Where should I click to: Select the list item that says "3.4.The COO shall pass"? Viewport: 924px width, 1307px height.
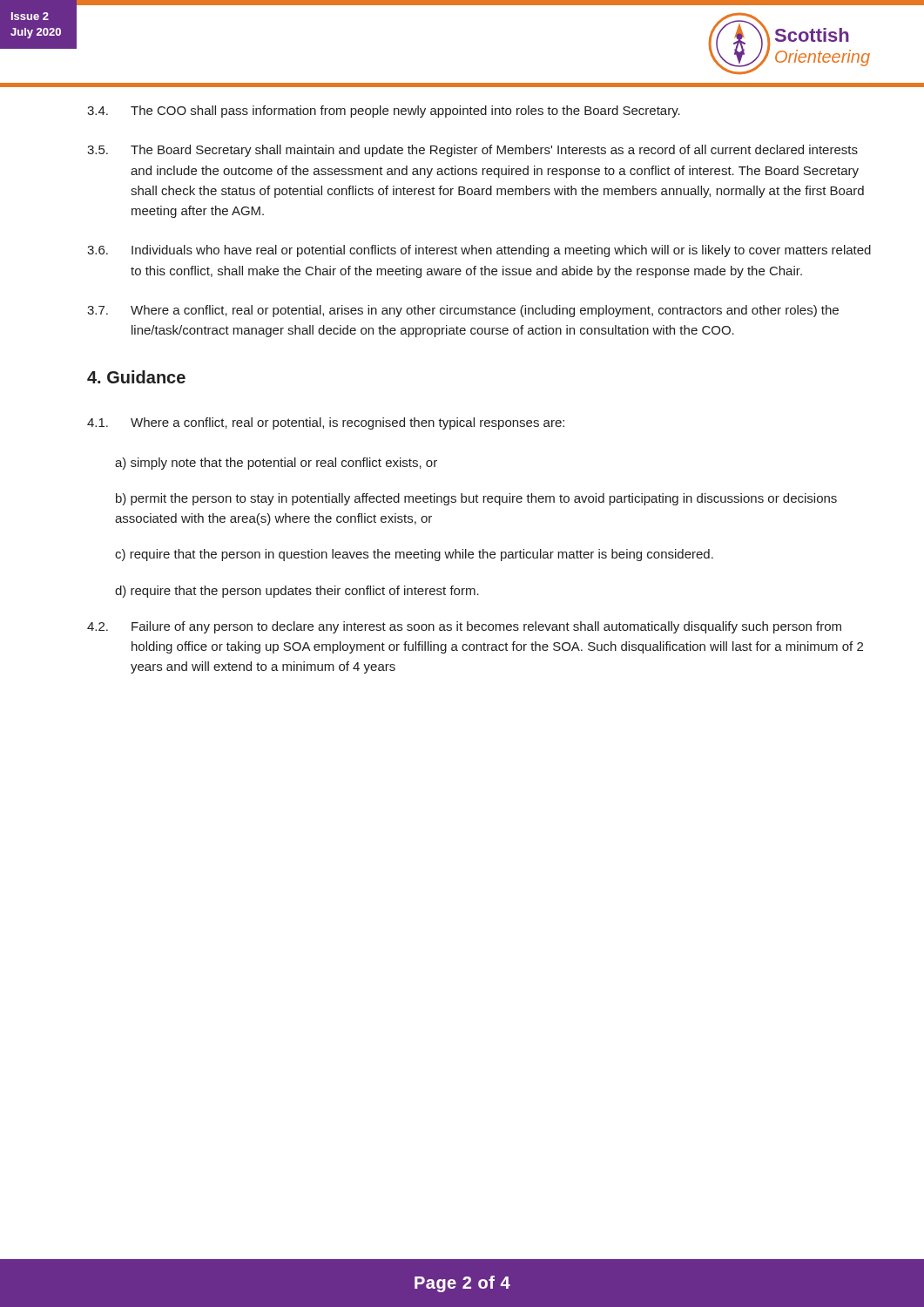click(482, 110)
